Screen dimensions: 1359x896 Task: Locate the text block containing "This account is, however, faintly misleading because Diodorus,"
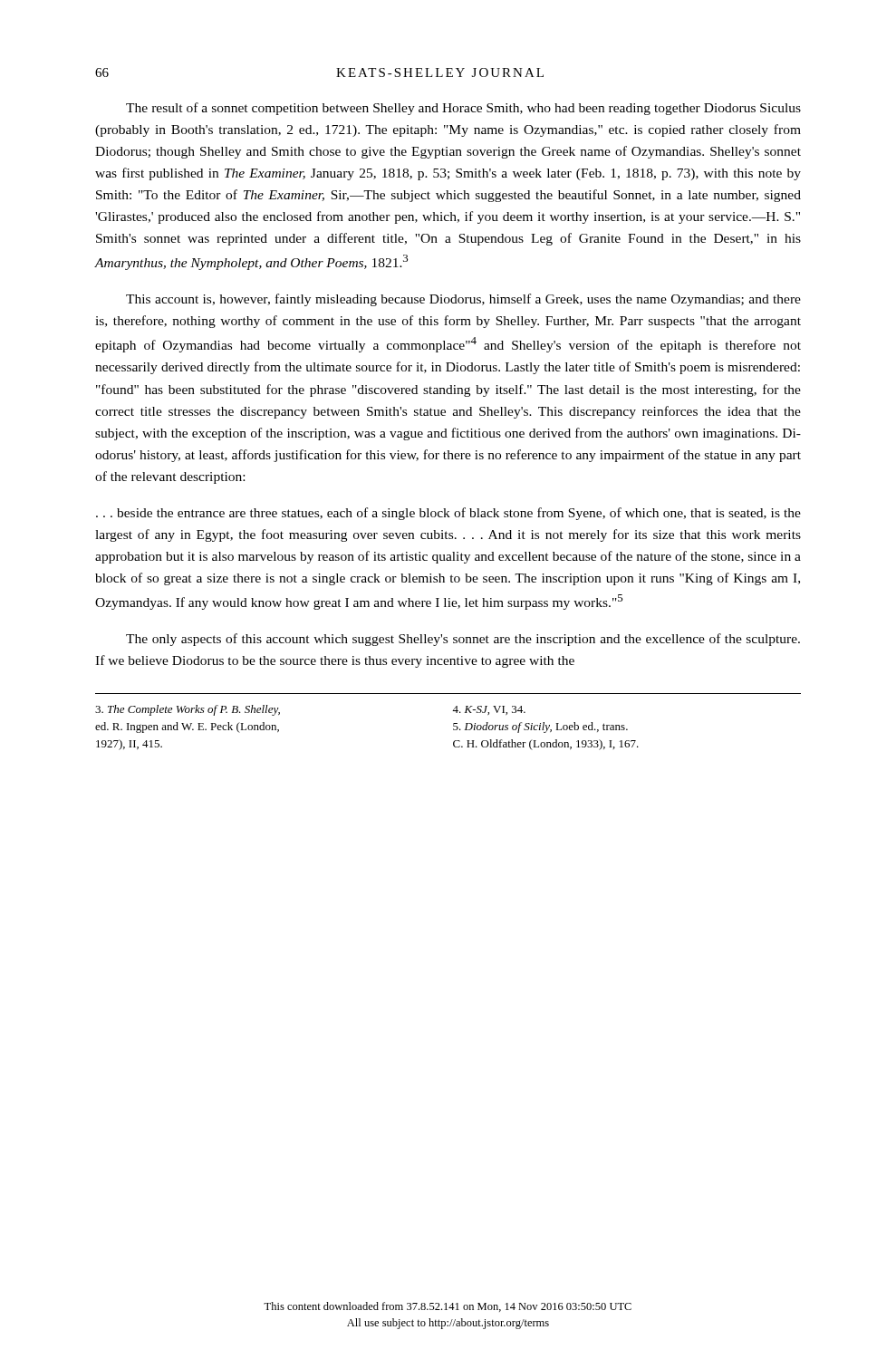448,387
